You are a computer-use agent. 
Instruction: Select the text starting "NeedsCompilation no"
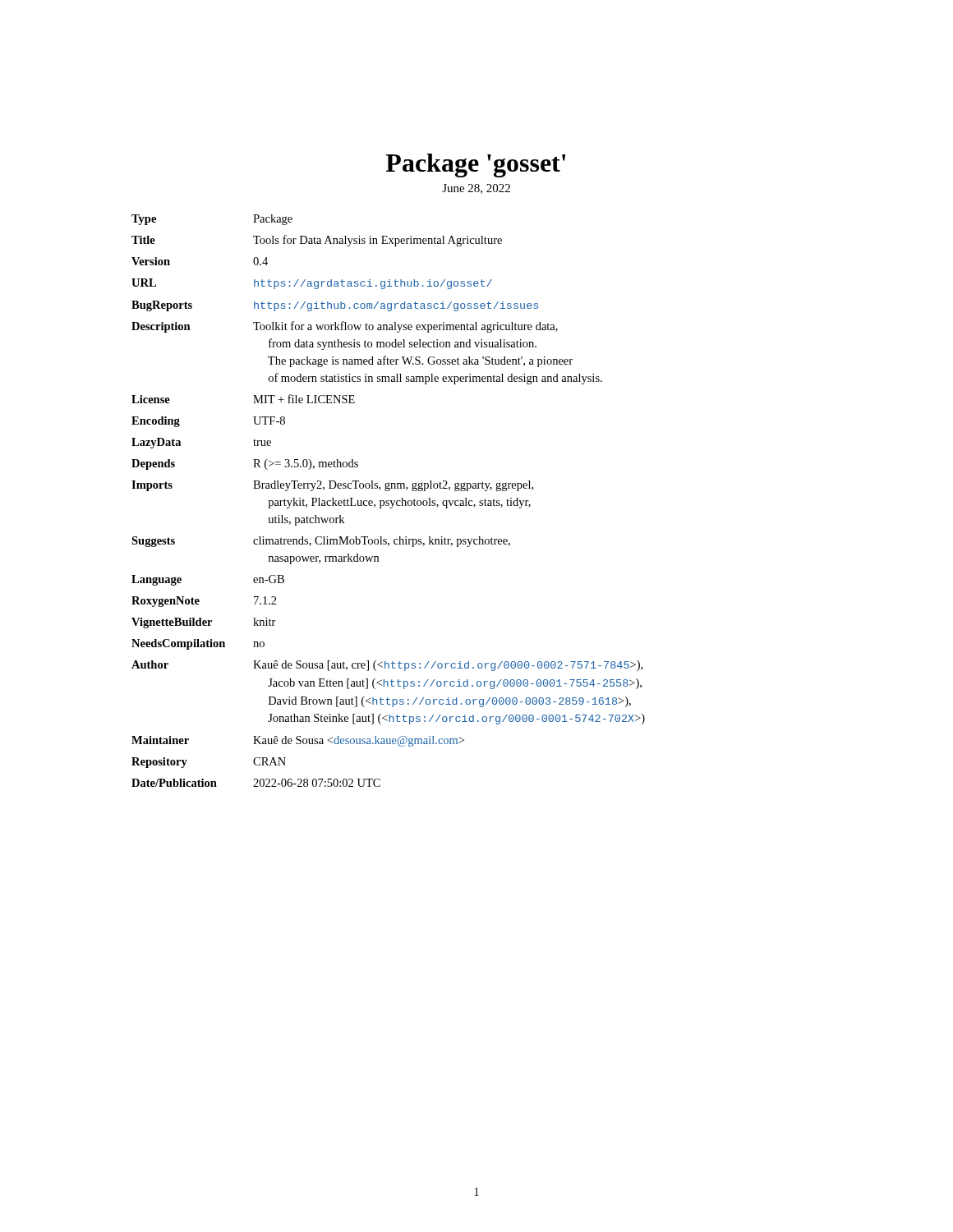[198, 644]
